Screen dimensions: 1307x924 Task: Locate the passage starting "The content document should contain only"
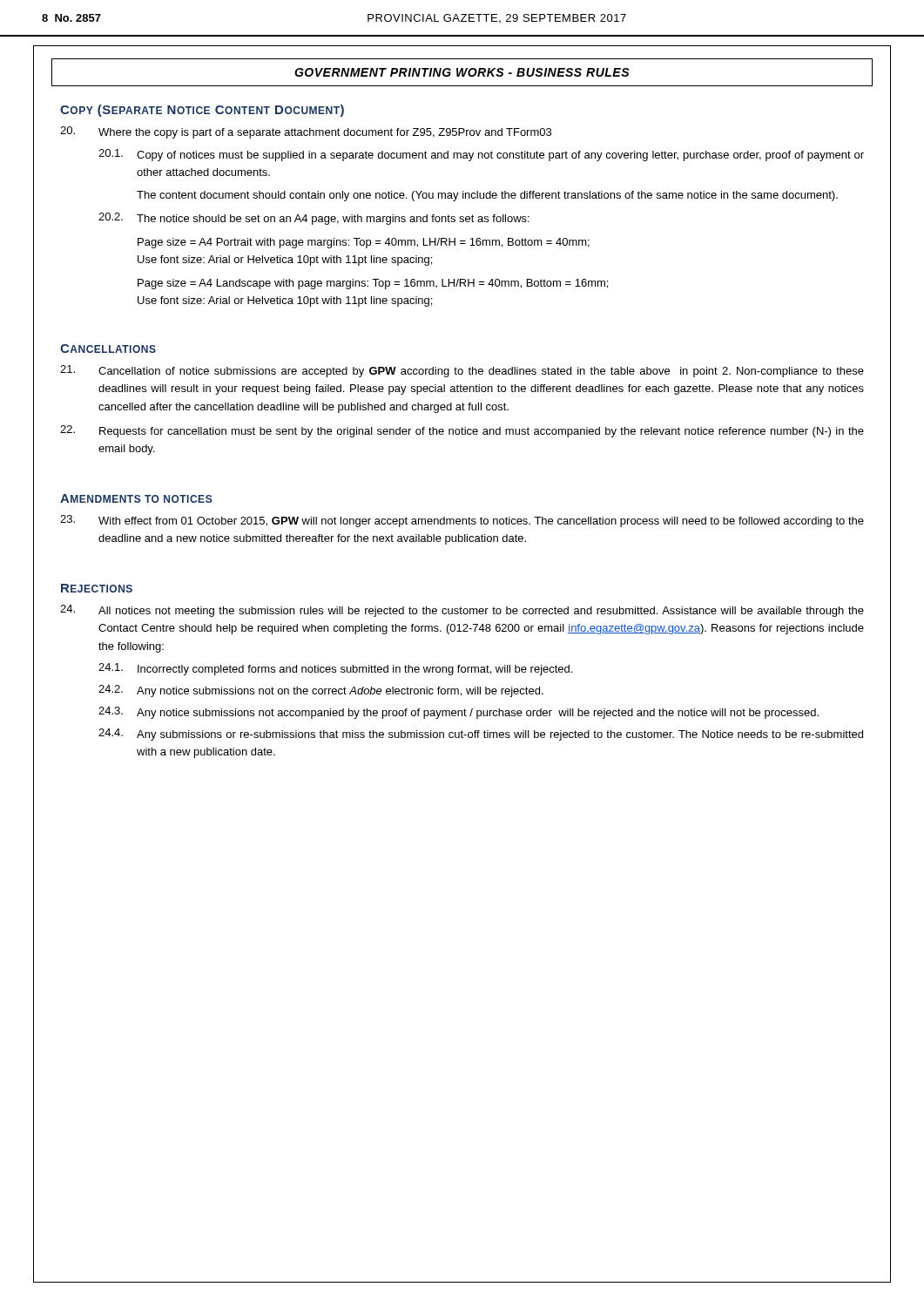click(488, 195)
